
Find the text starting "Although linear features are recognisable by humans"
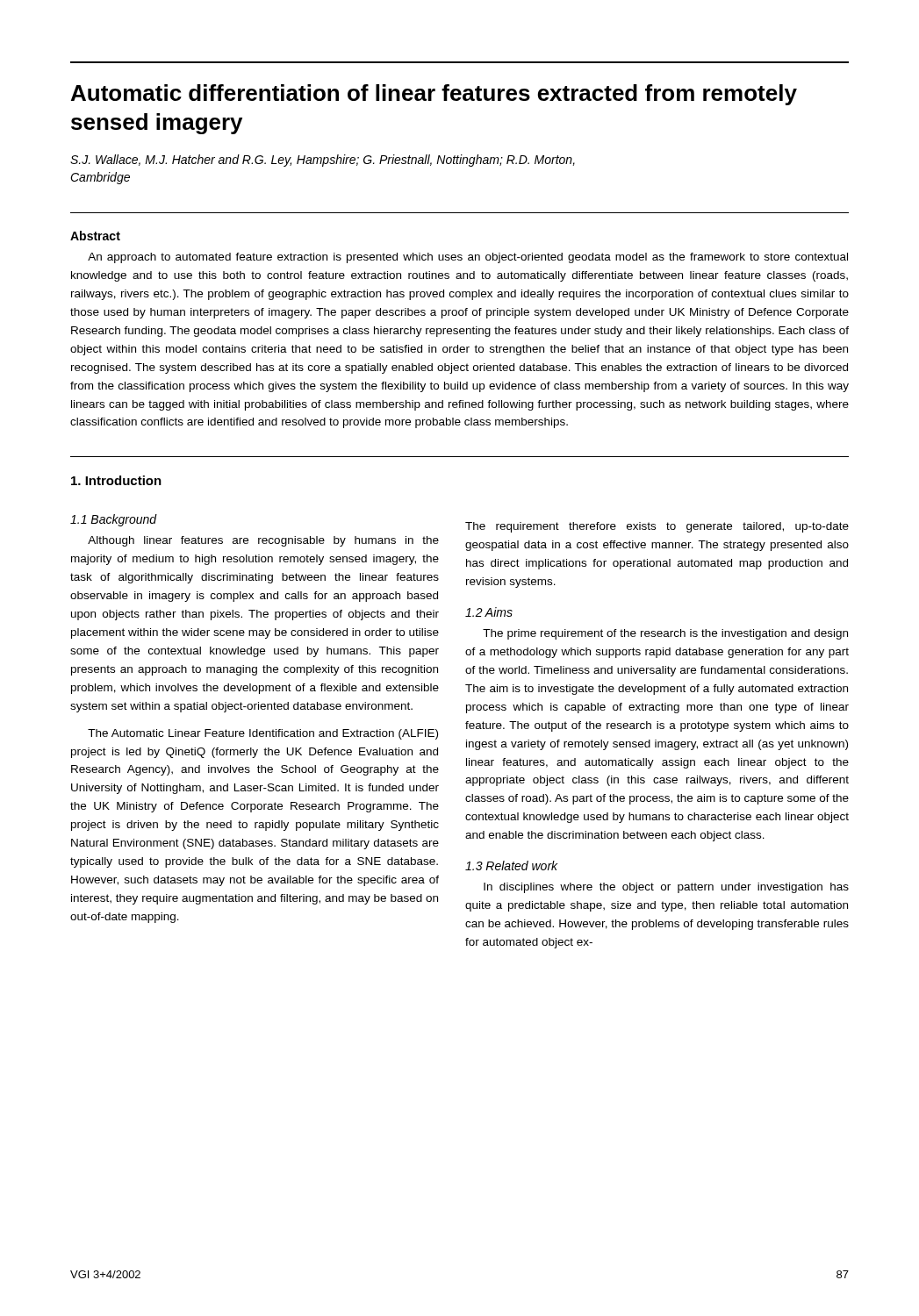coord(255,623)
